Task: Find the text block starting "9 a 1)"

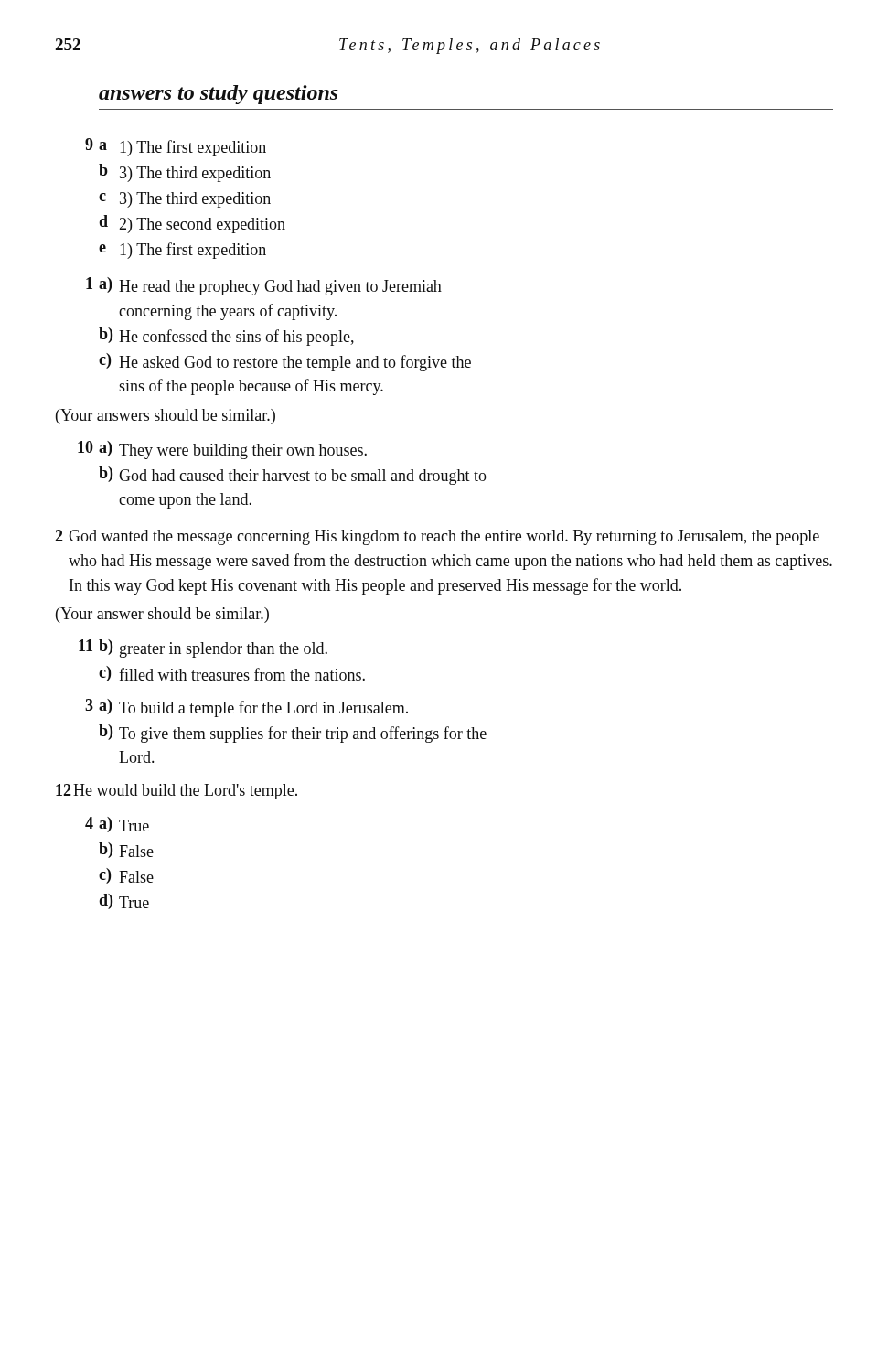Action: [176, 147]
